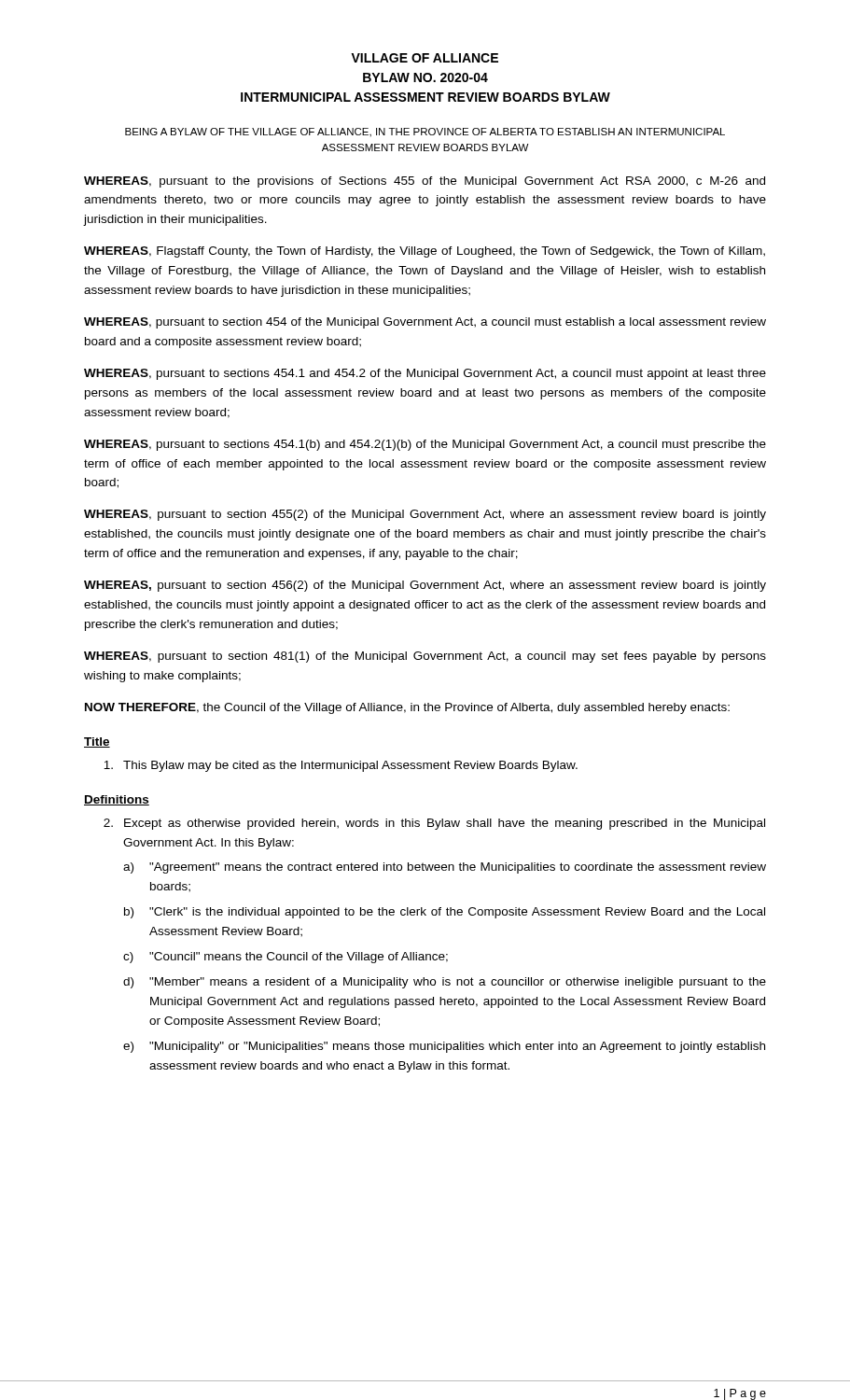This screenshot has width=850, height=1400.
Task: Point to the block beginning "WHEREAS, pursuant to section 455(2) of the Municipal"
Action: 425,534
